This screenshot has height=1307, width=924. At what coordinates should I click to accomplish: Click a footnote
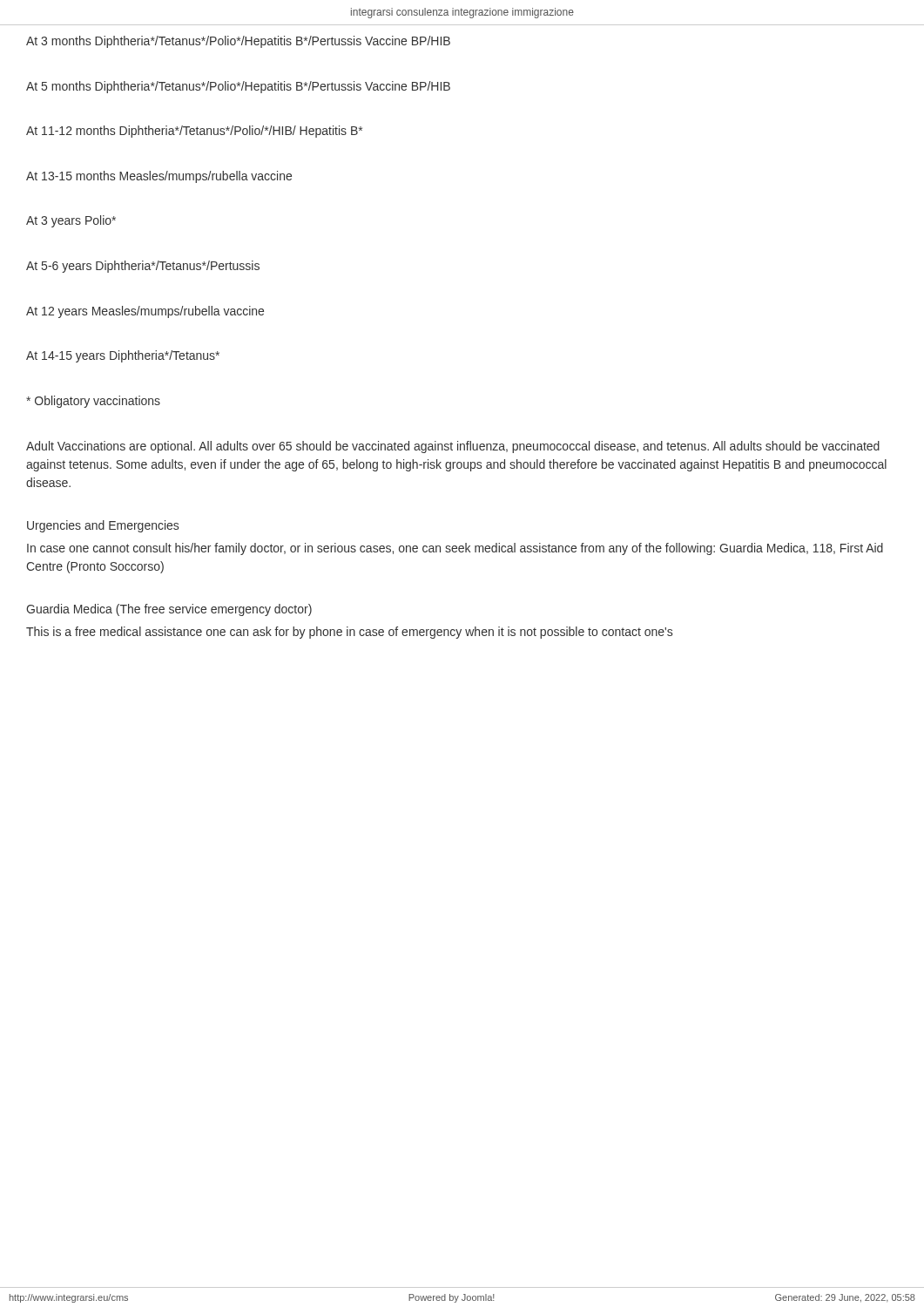[93, 401]
